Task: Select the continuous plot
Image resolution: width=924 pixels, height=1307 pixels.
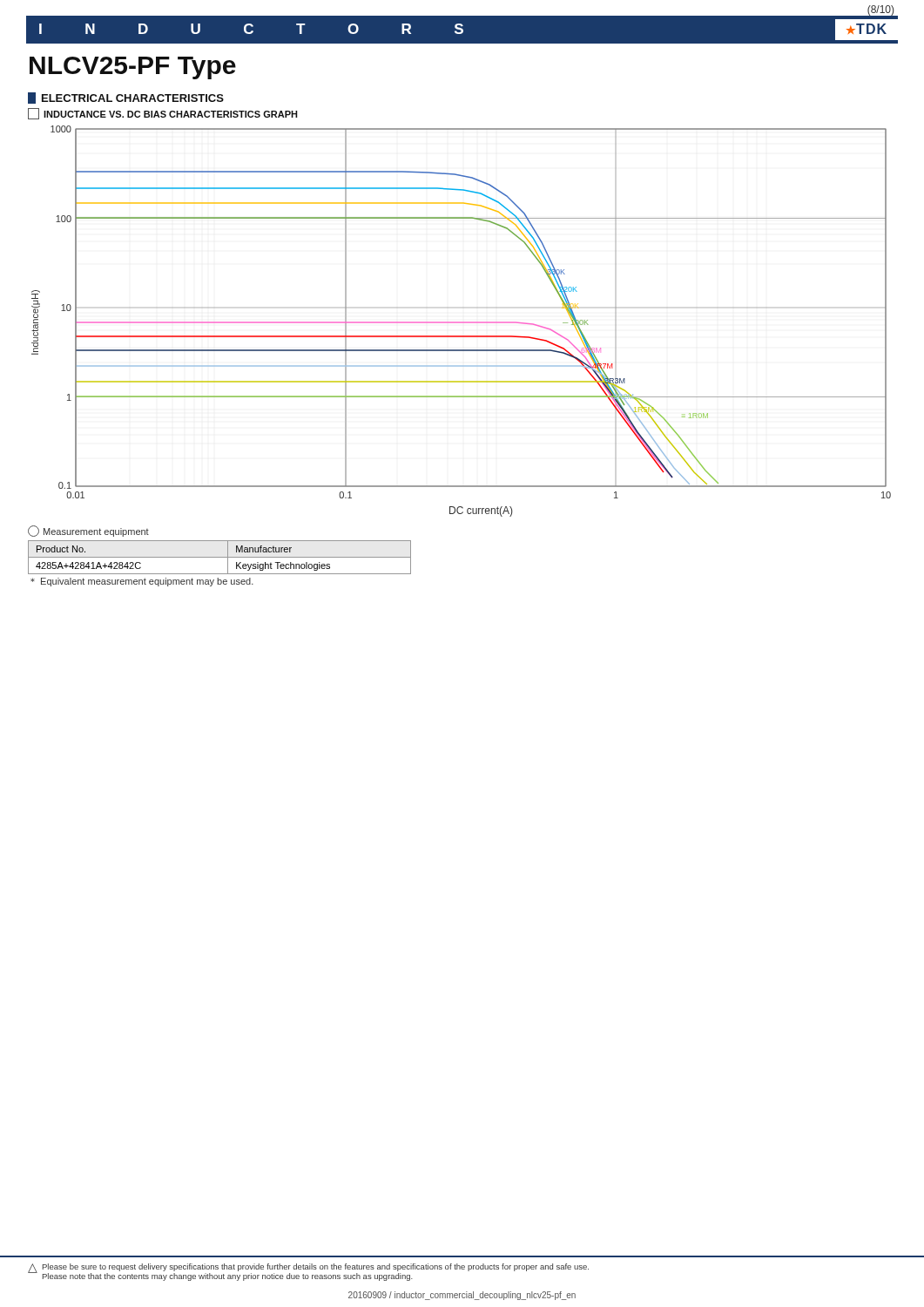Action: tap(462, 318)
